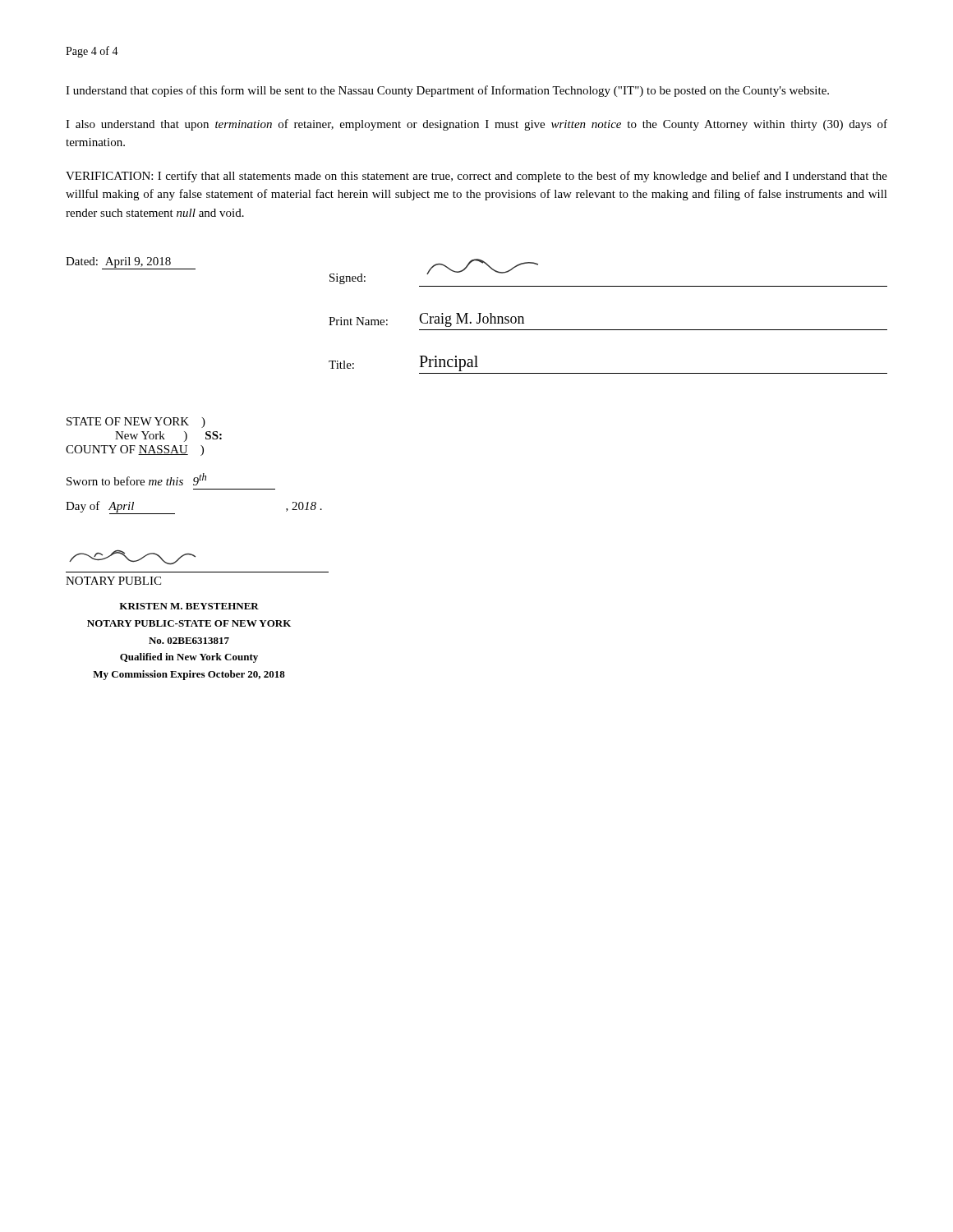Navigate to the passage starting "Dated: April 9, 2018 Signed: Print Name:"
This screenshot has height=1232, width=953.
coord(476,317)
